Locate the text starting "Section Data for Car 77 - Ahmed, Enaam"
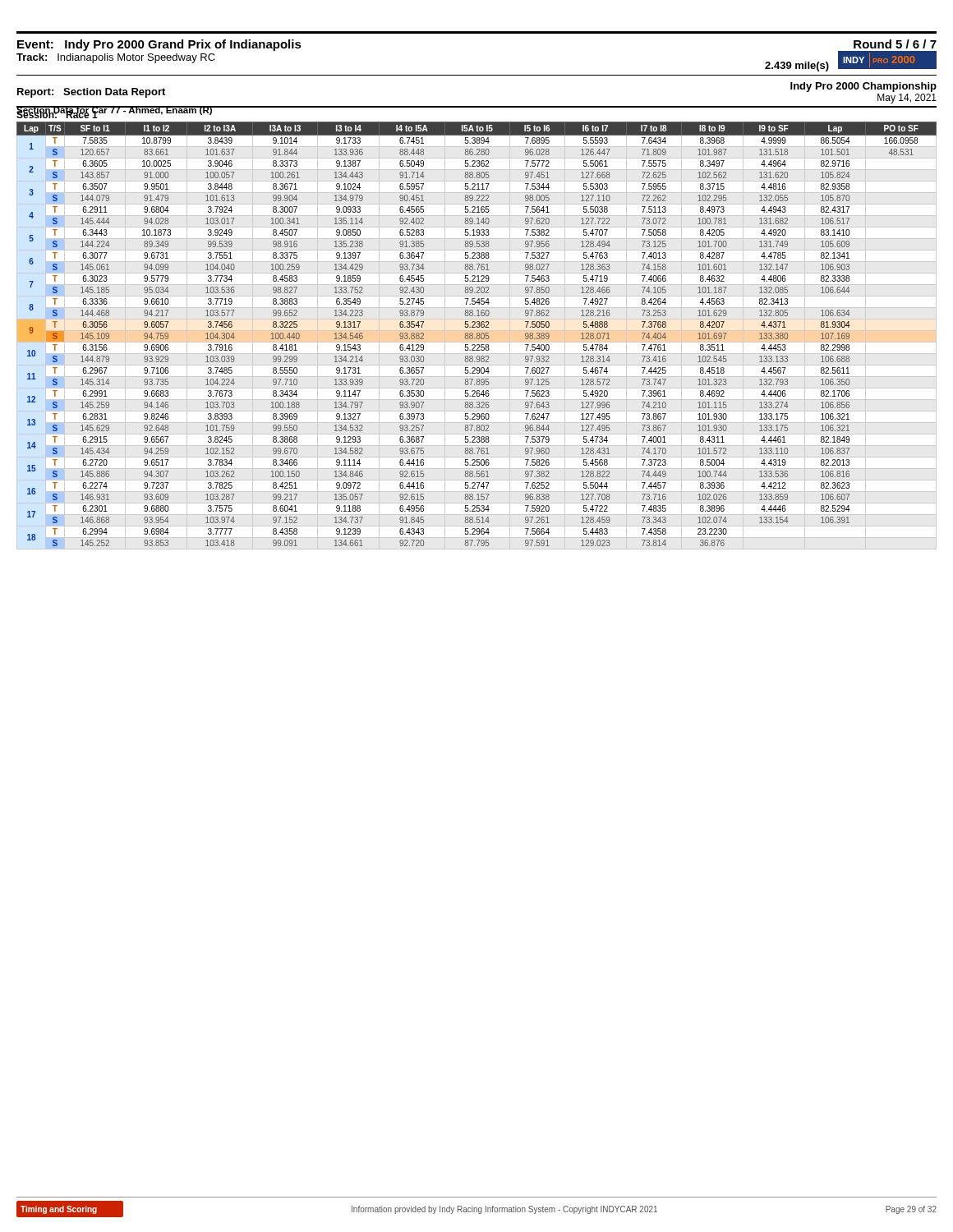Viewport: 953px width, 1232px height. [114, 110]
